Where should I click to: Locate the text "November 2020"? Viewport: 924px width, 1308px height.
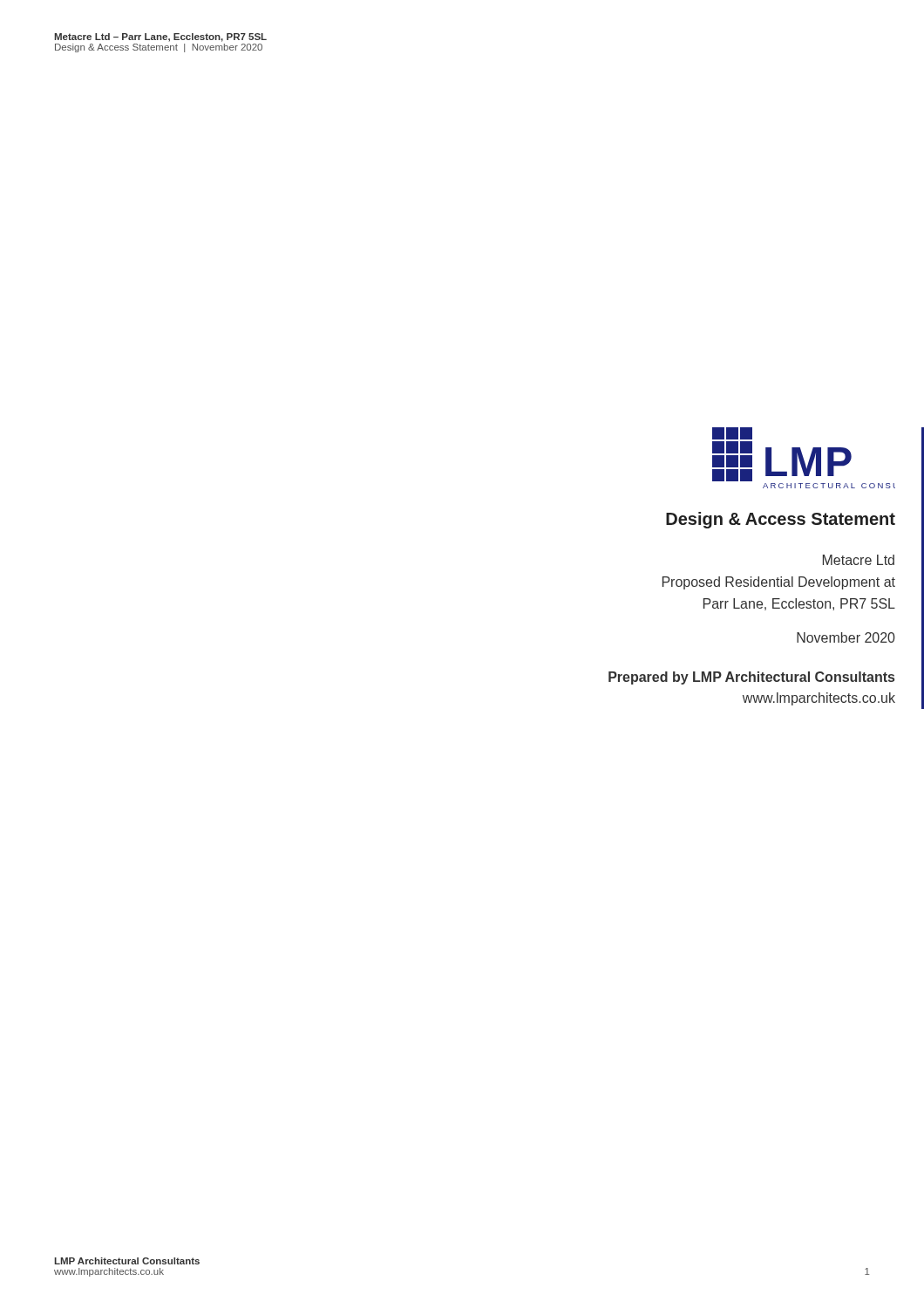click(x=846, y=638)
